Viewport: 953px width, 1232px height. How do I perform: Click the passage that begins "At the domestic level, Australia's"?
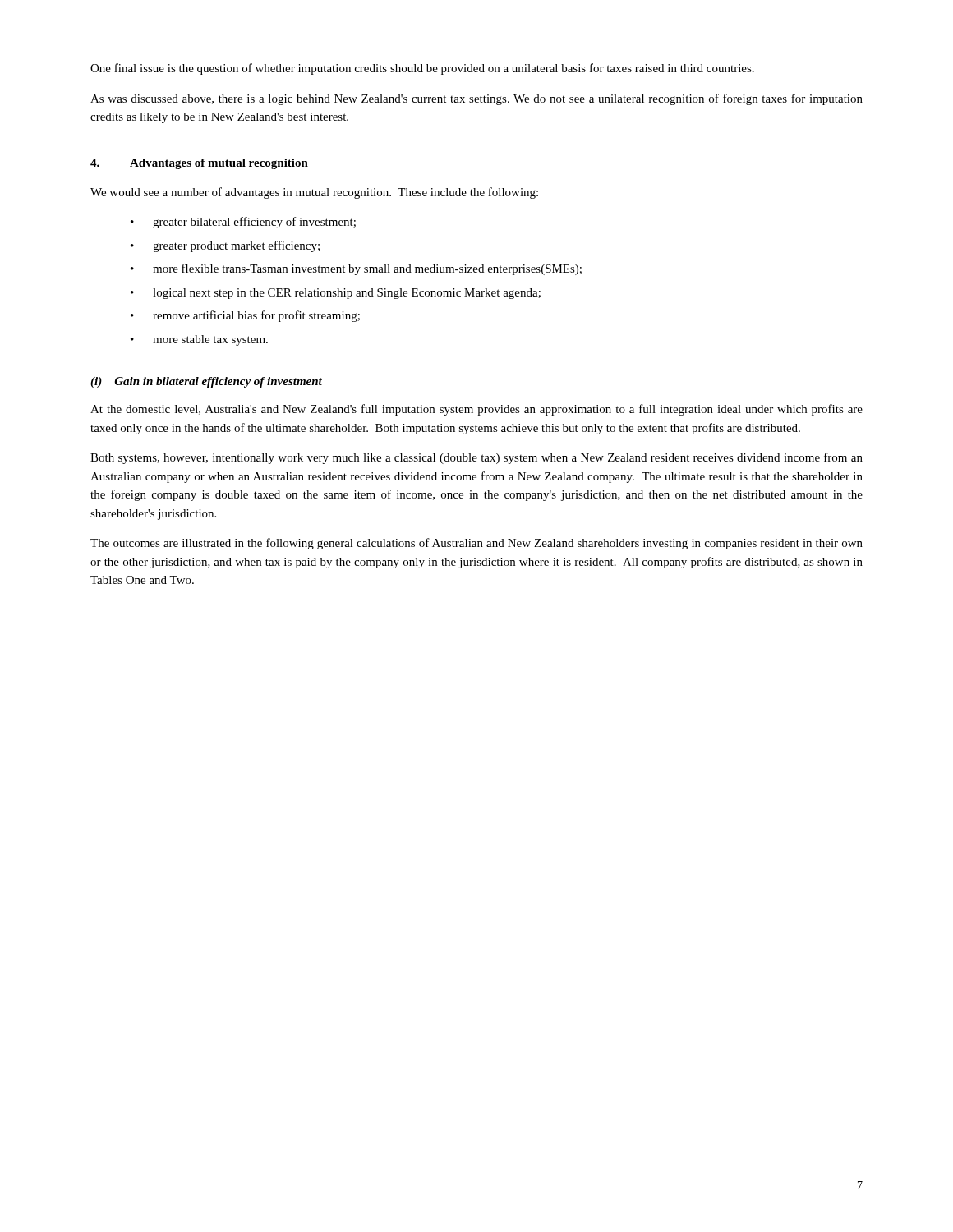(476, 419)
